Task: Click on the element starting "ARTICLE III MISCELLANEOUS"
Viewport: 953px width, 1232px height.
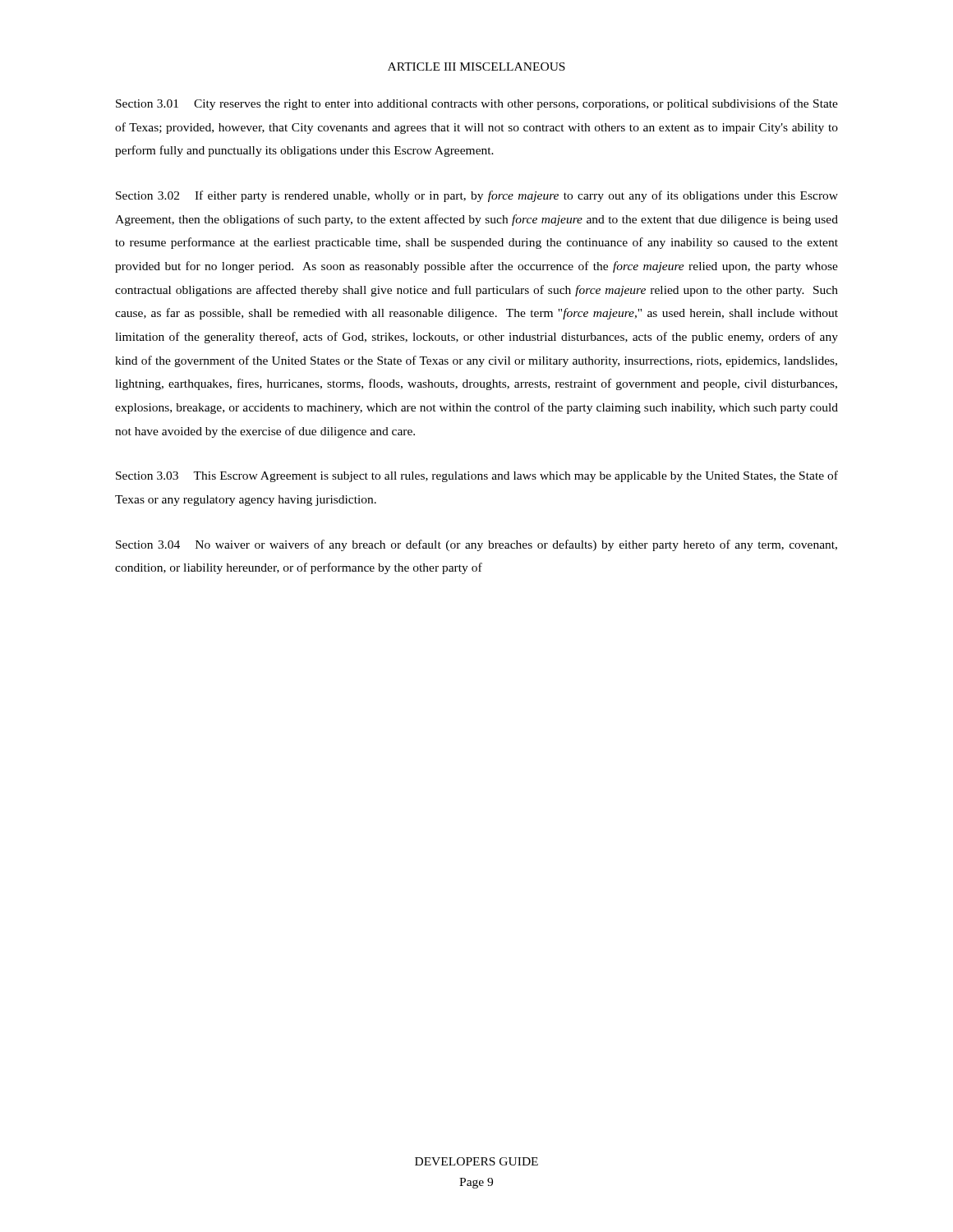Action: click(476, 66)
